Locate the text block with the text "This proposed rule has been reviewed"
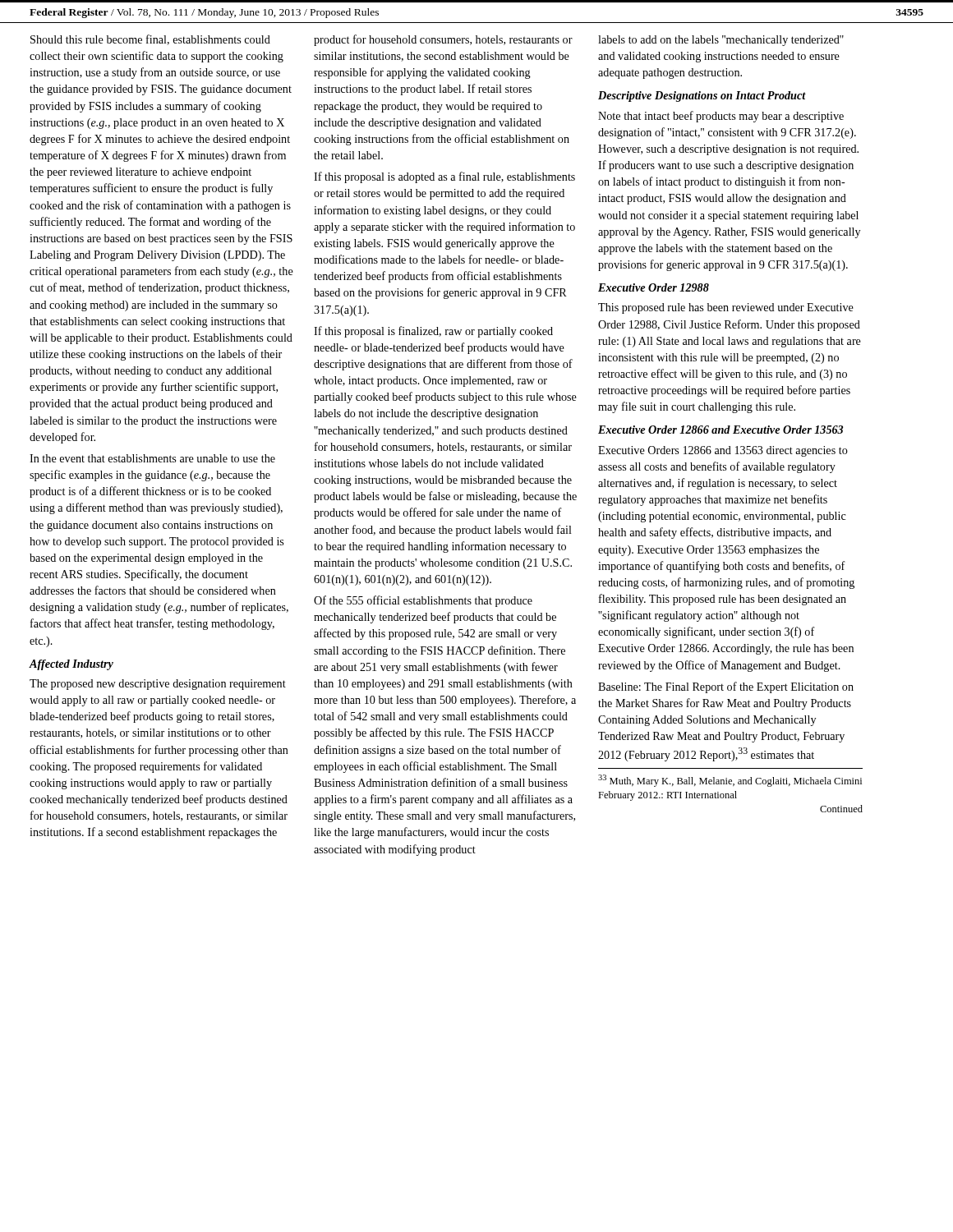 730,357
